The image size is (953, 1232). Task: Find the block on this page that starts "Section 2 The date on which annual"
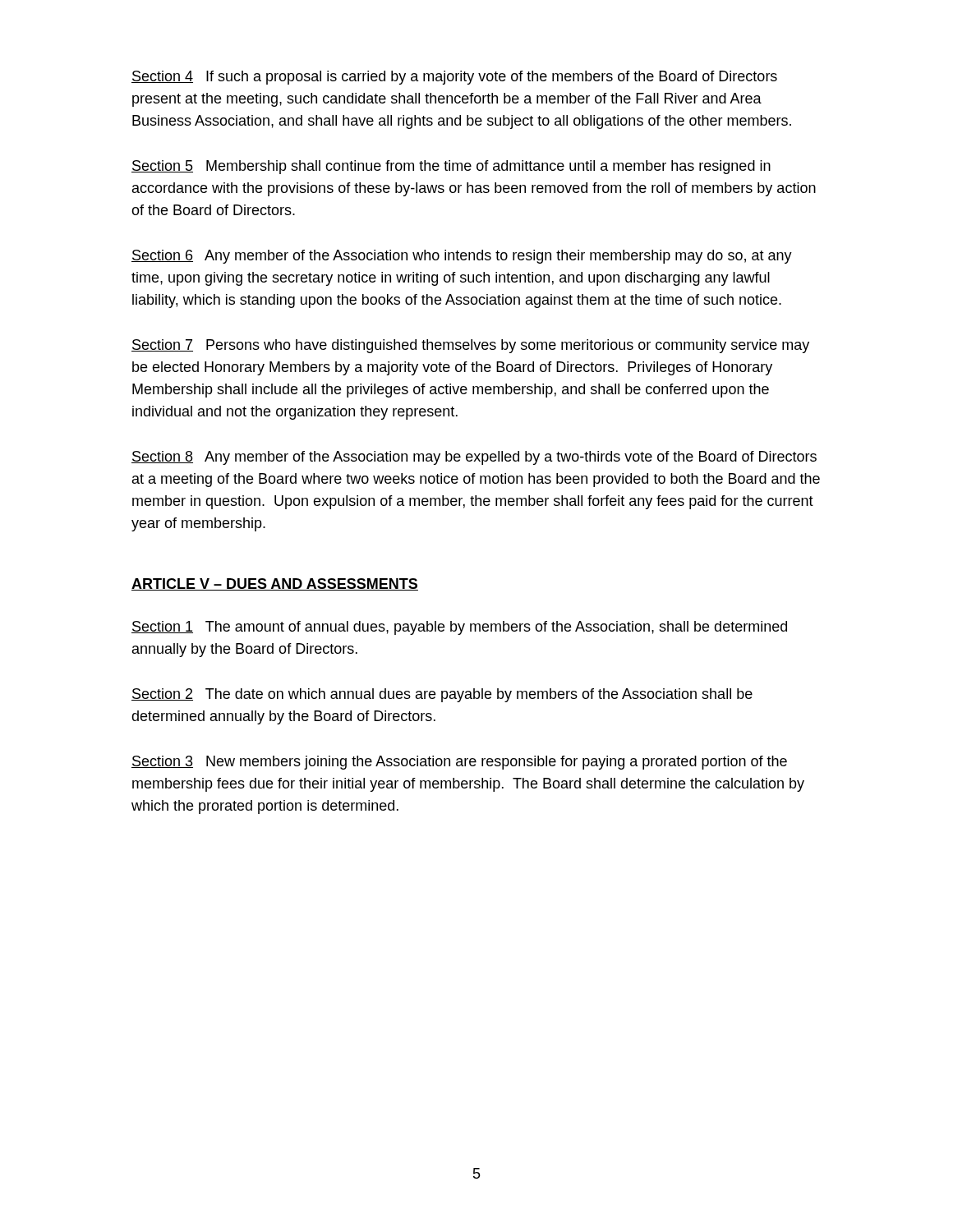click(442, 705)
